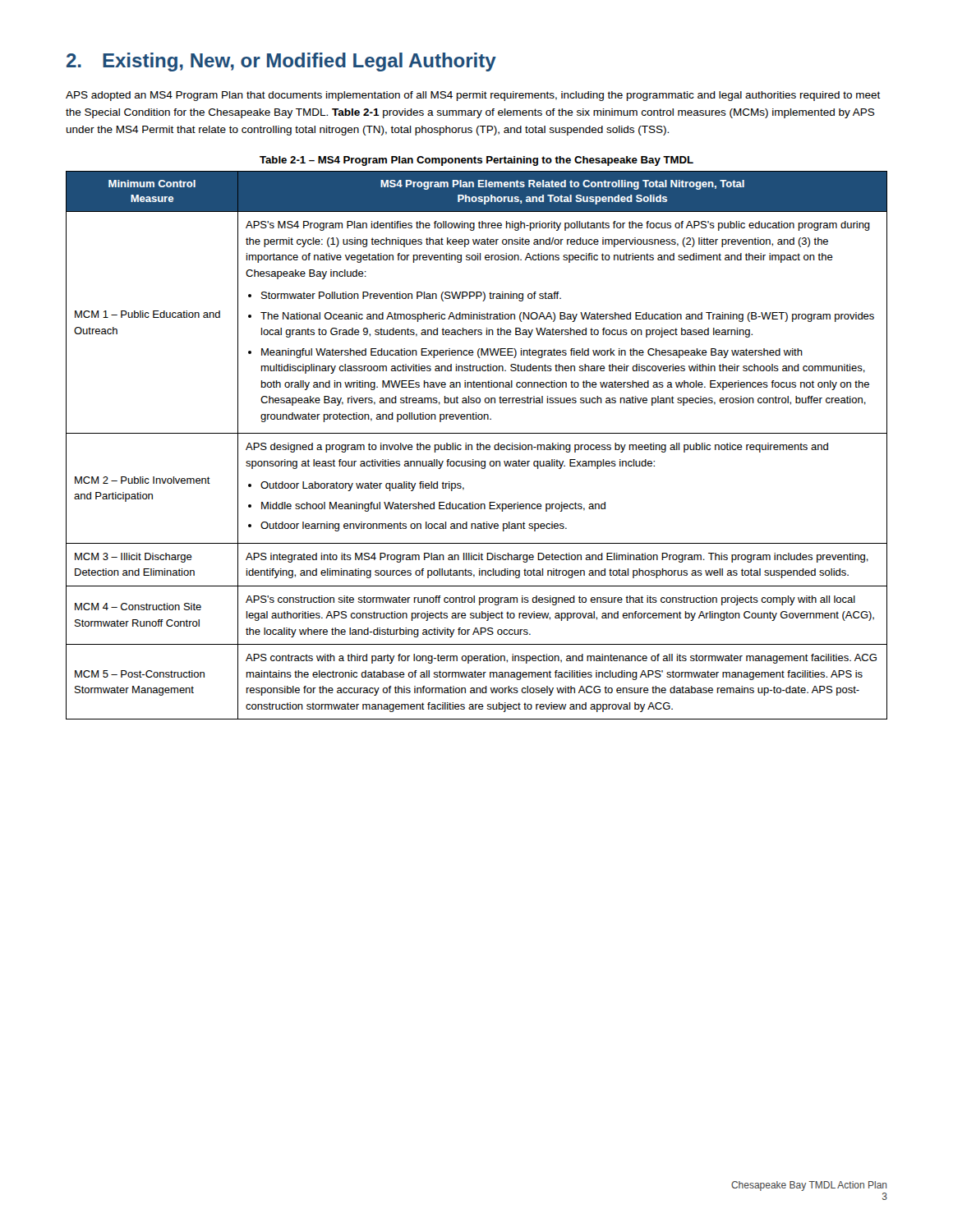Select the text starting "APS adopted an MS4"

coord(473,112)
